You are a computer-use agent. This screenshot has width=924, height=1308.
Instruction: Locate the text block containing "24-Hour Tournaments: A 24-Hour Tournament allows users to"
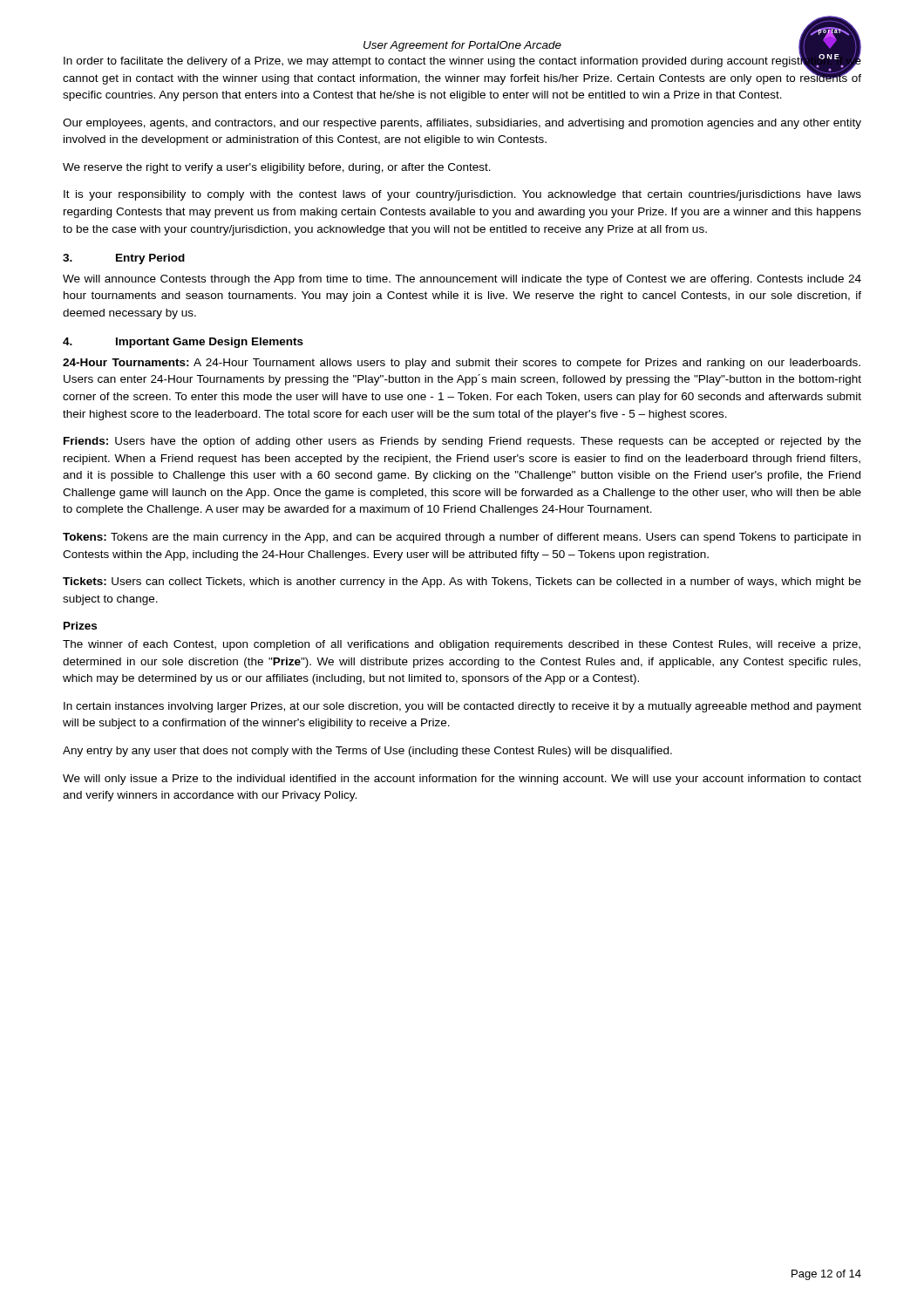pos(462,388)
